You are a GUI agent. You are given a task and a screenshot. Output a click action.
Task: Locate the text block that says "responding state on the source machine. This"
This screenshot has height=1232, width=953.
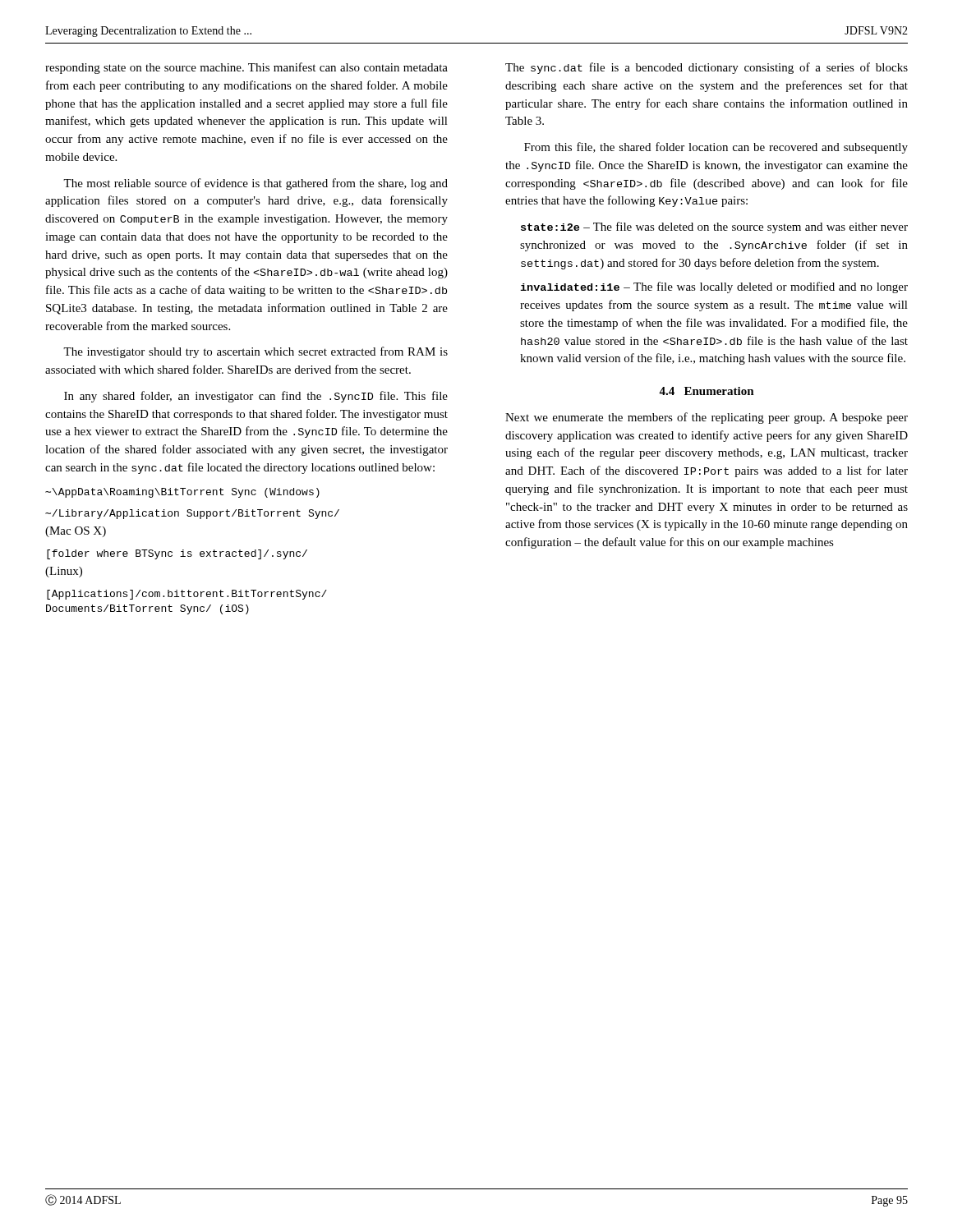[246, 268]
